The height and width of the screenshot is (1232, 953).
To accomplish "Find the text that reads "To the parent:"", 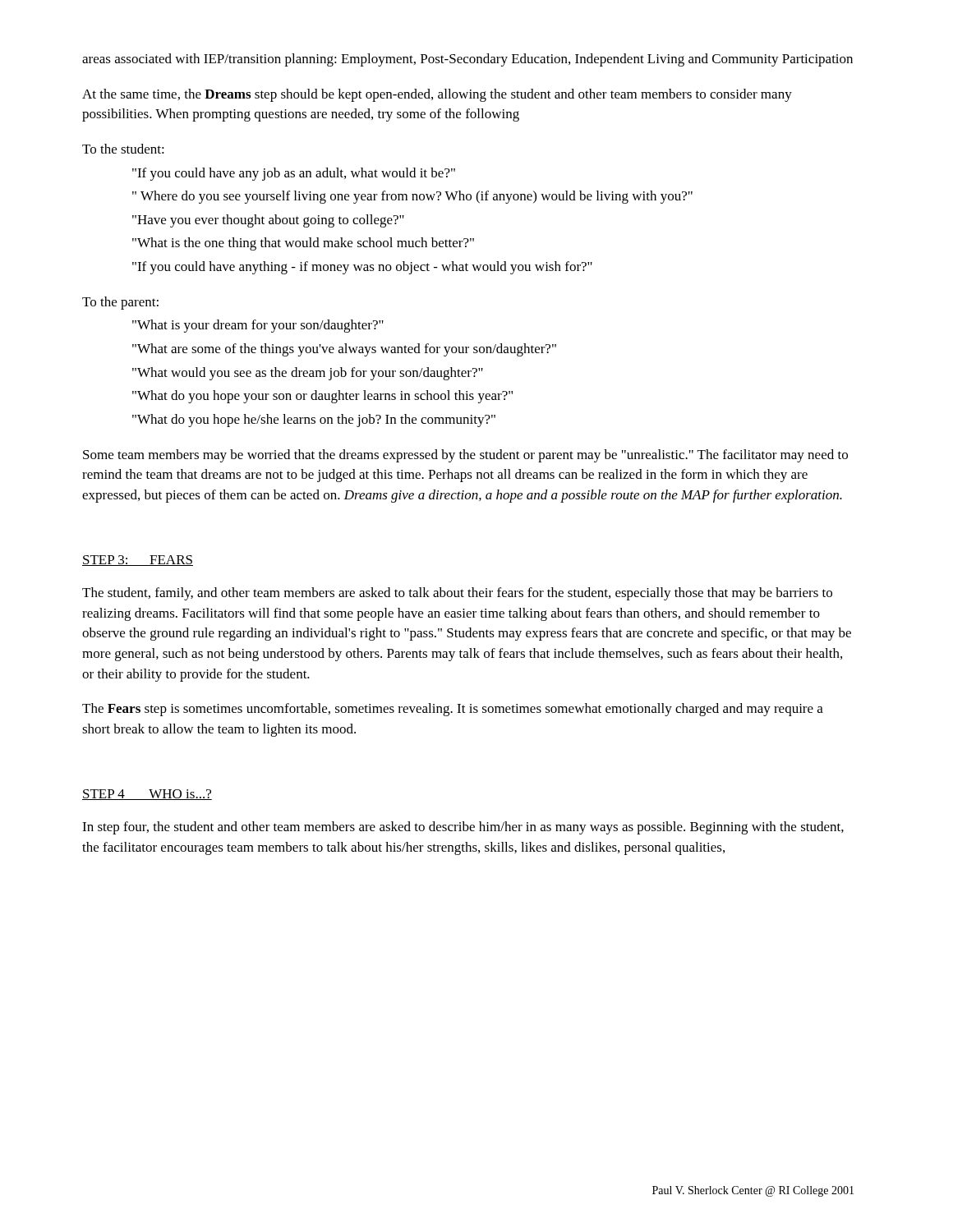I will [121, 302].
